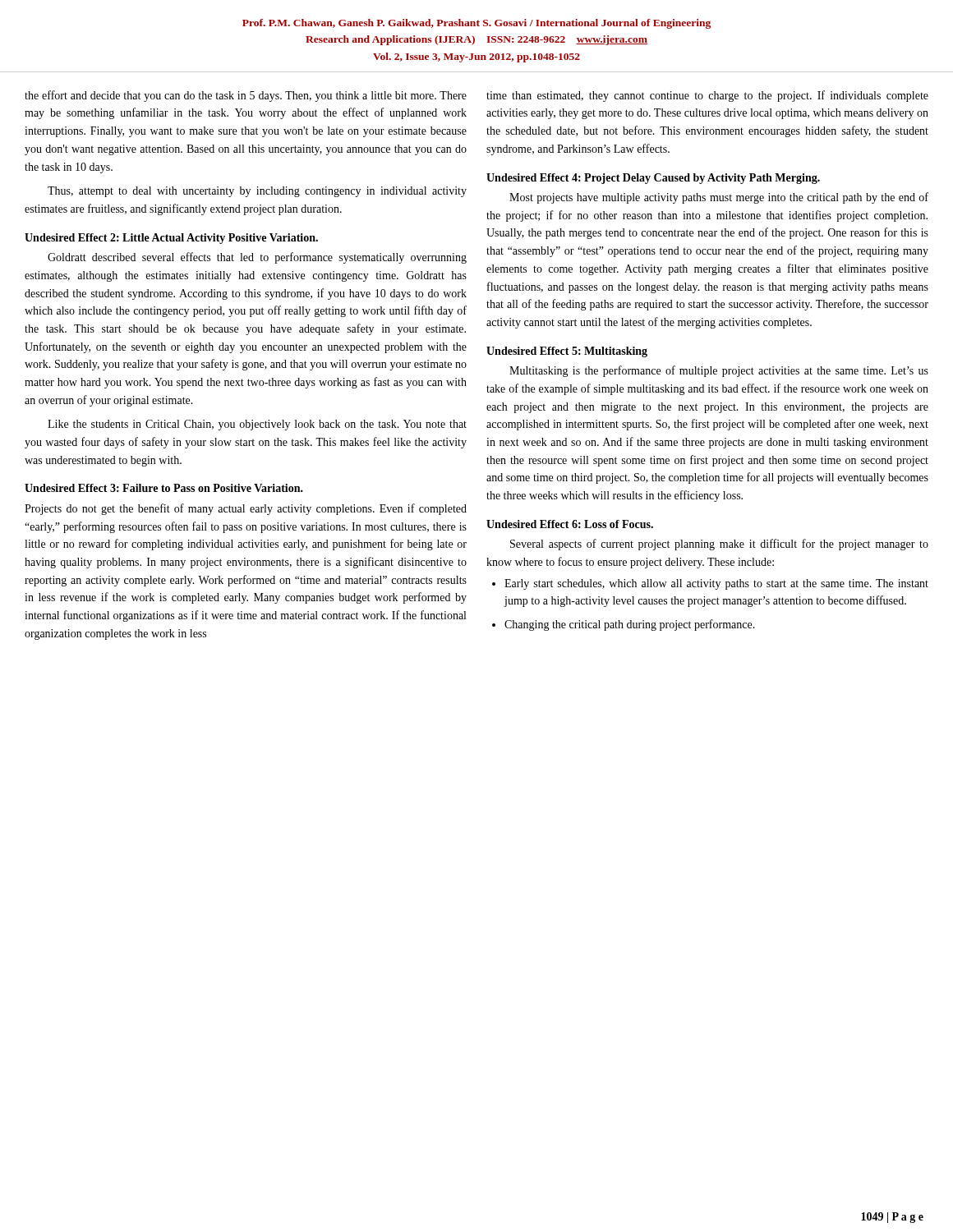Find the element starting "Goldratt described several effects that led"
The width and height of the screenshot is (953, 1232).
(x=246, y=329)
